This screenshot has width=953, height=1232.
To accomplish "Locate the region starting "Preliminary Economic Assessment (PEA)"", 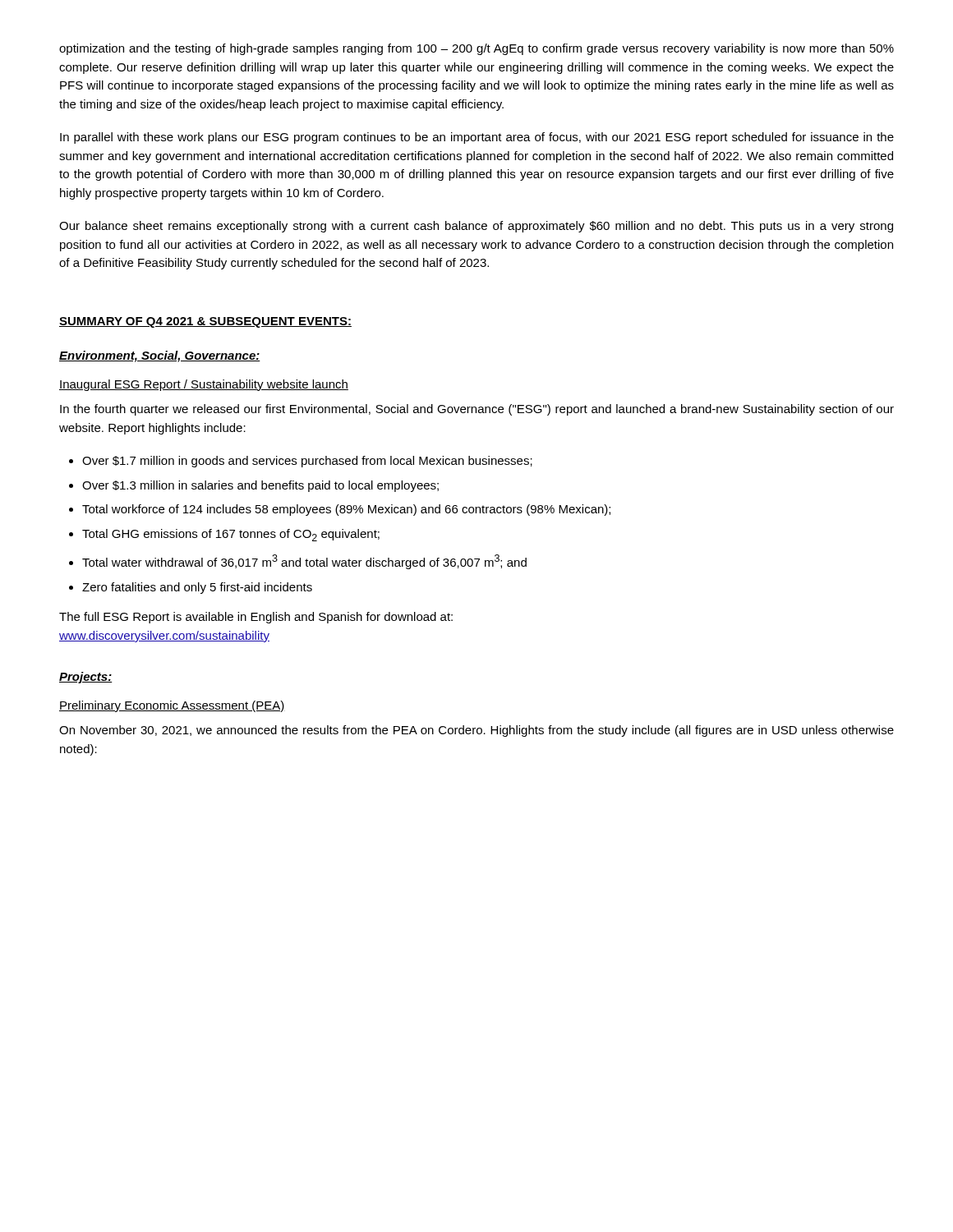I will pos(172,706).
